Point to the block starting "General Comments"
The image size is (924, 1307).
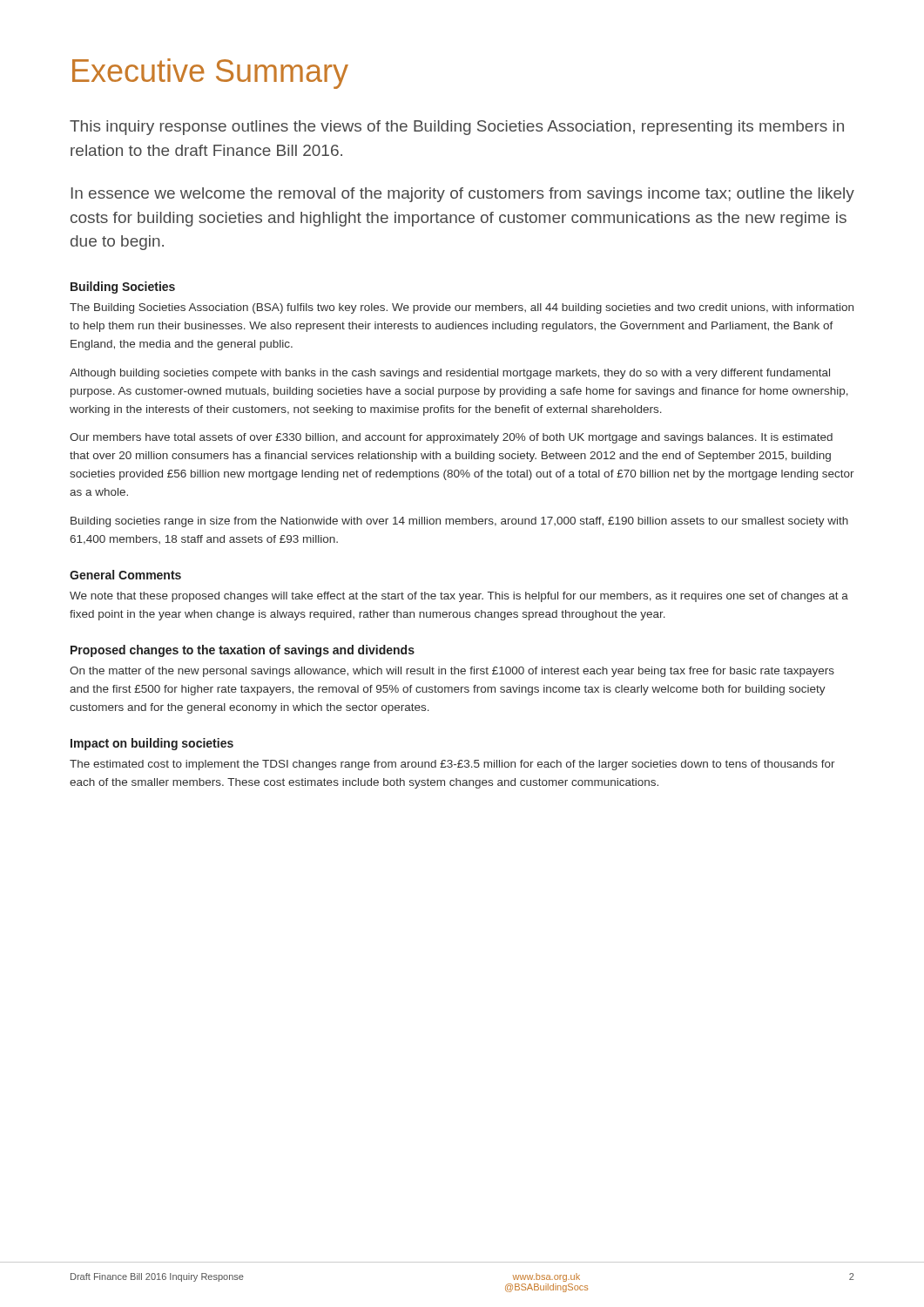(126, 575)
